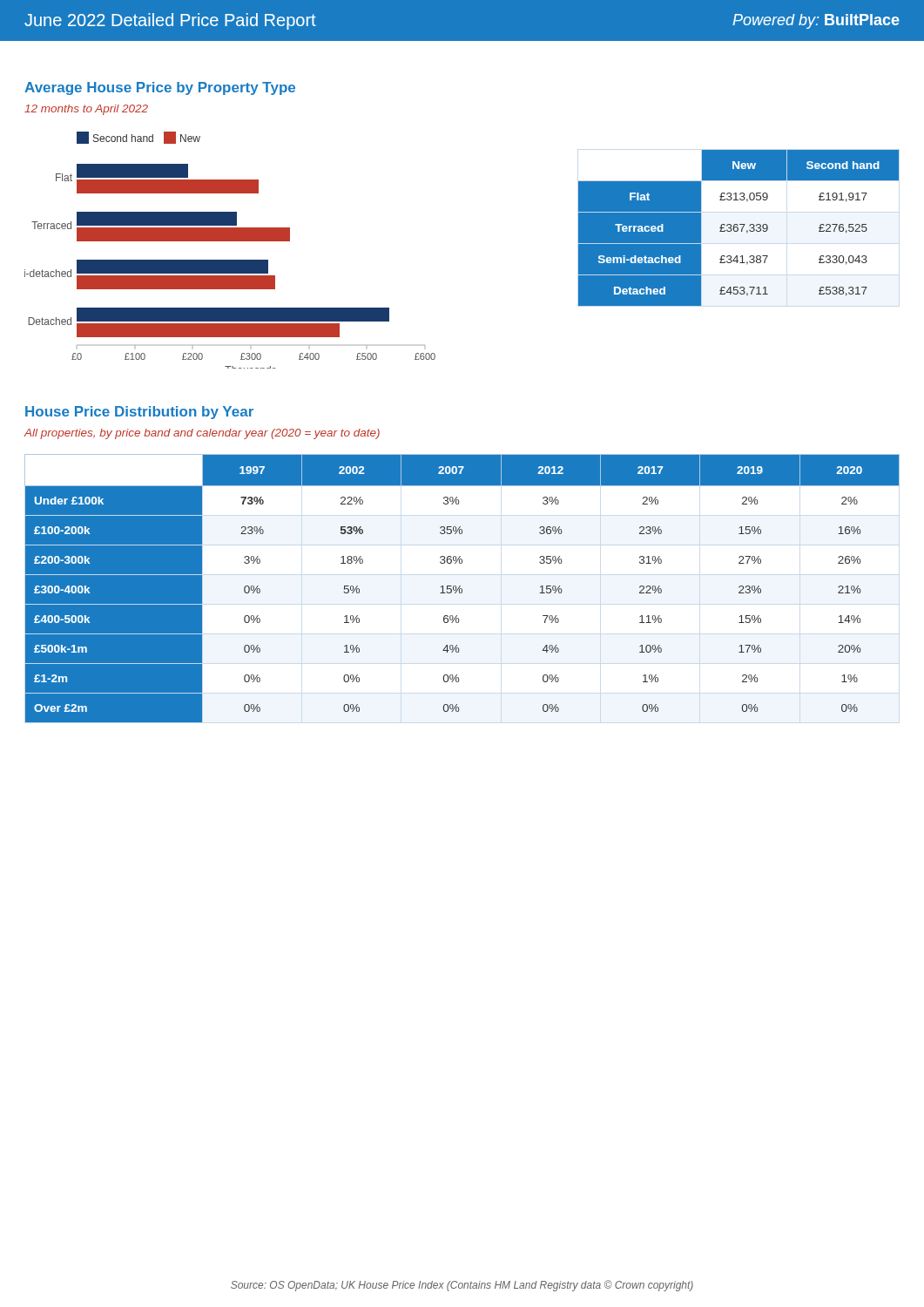Find the table that mentions "Second hand"
Viewport: 924px width, 1307px height.
coord(739,228)
